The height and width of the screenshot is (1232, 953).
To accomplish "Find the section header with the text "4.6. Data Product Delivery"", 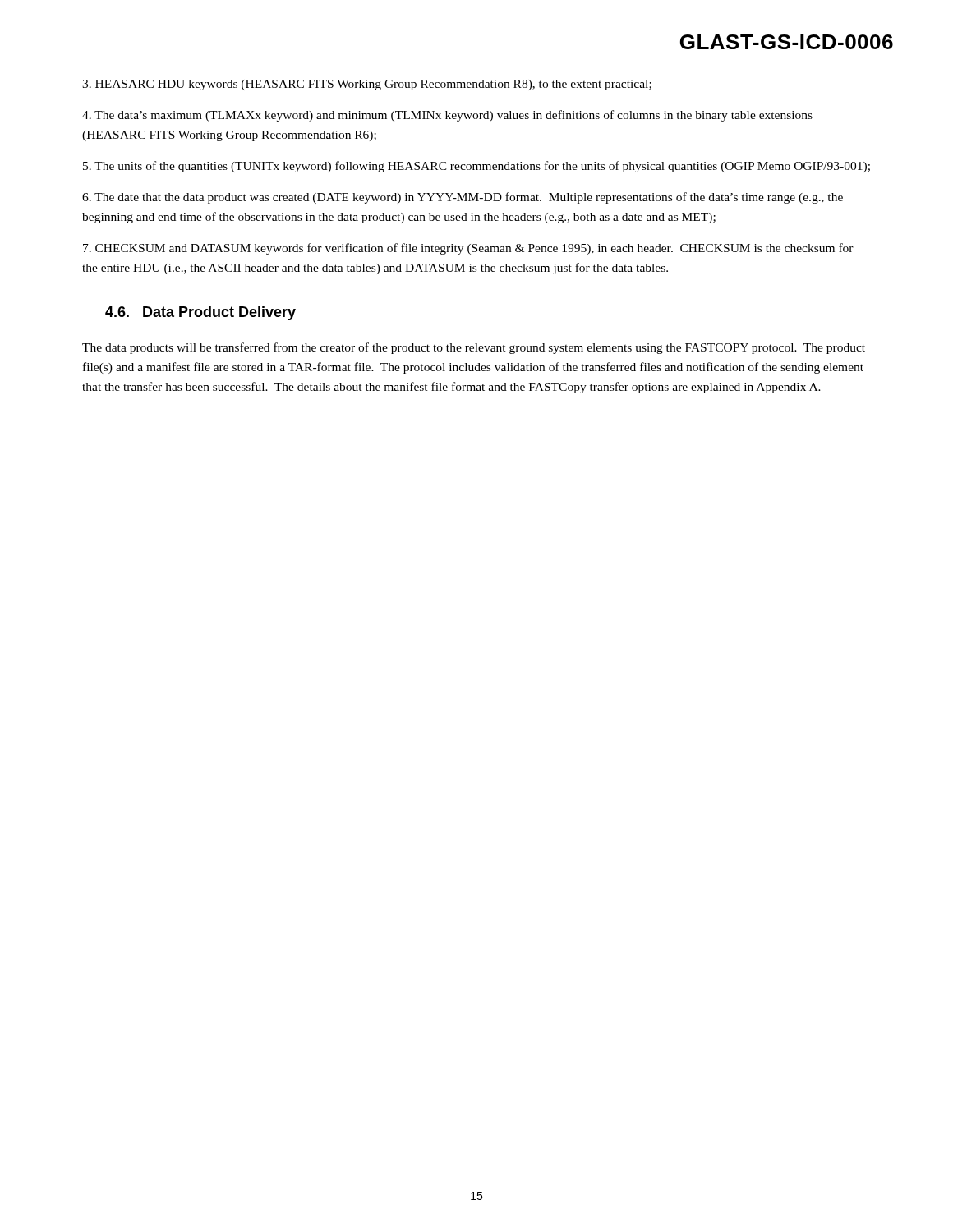I will point(200,312).
